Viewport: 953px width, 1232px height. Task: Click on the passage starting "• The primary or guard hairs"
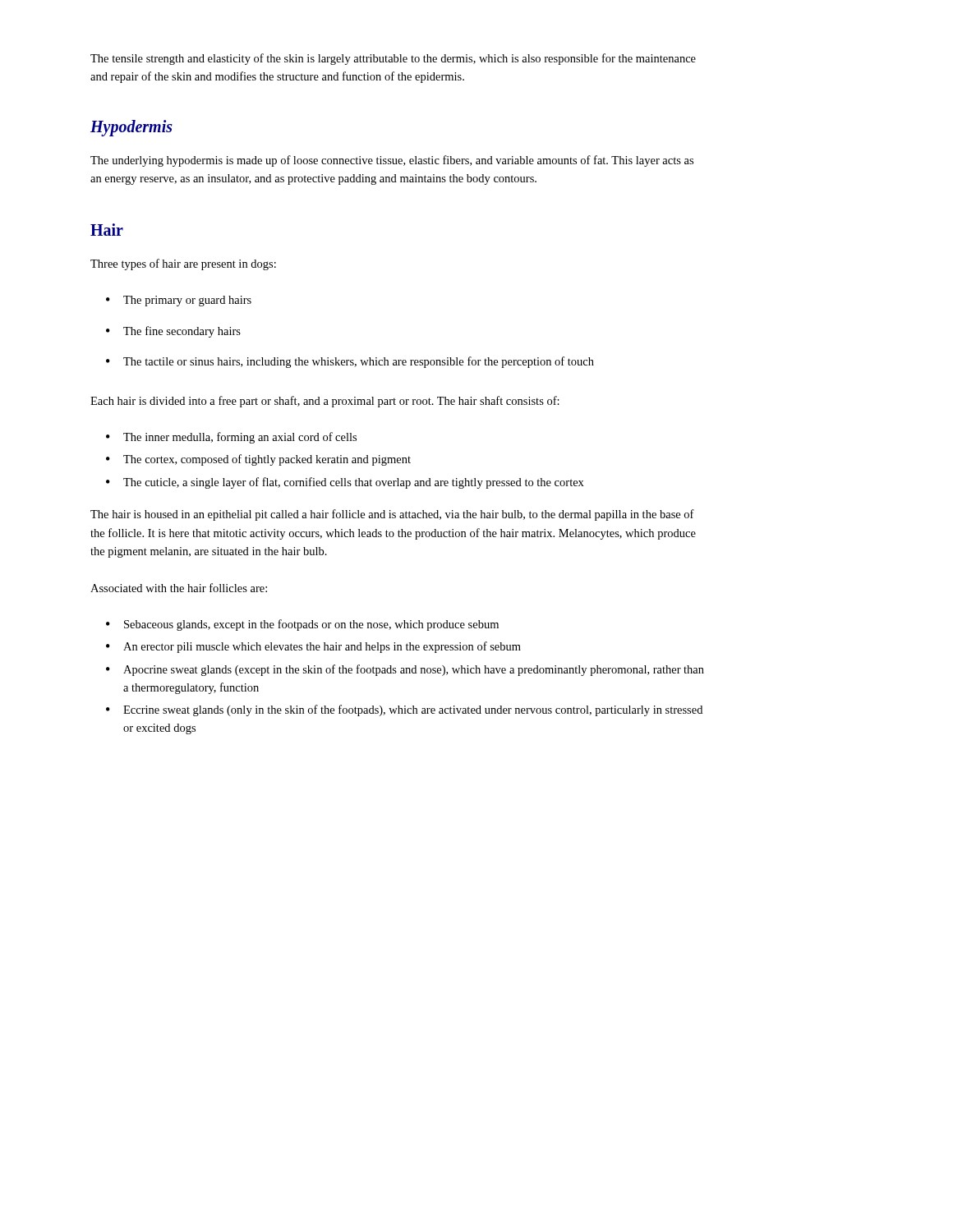[x=179, y=301]
